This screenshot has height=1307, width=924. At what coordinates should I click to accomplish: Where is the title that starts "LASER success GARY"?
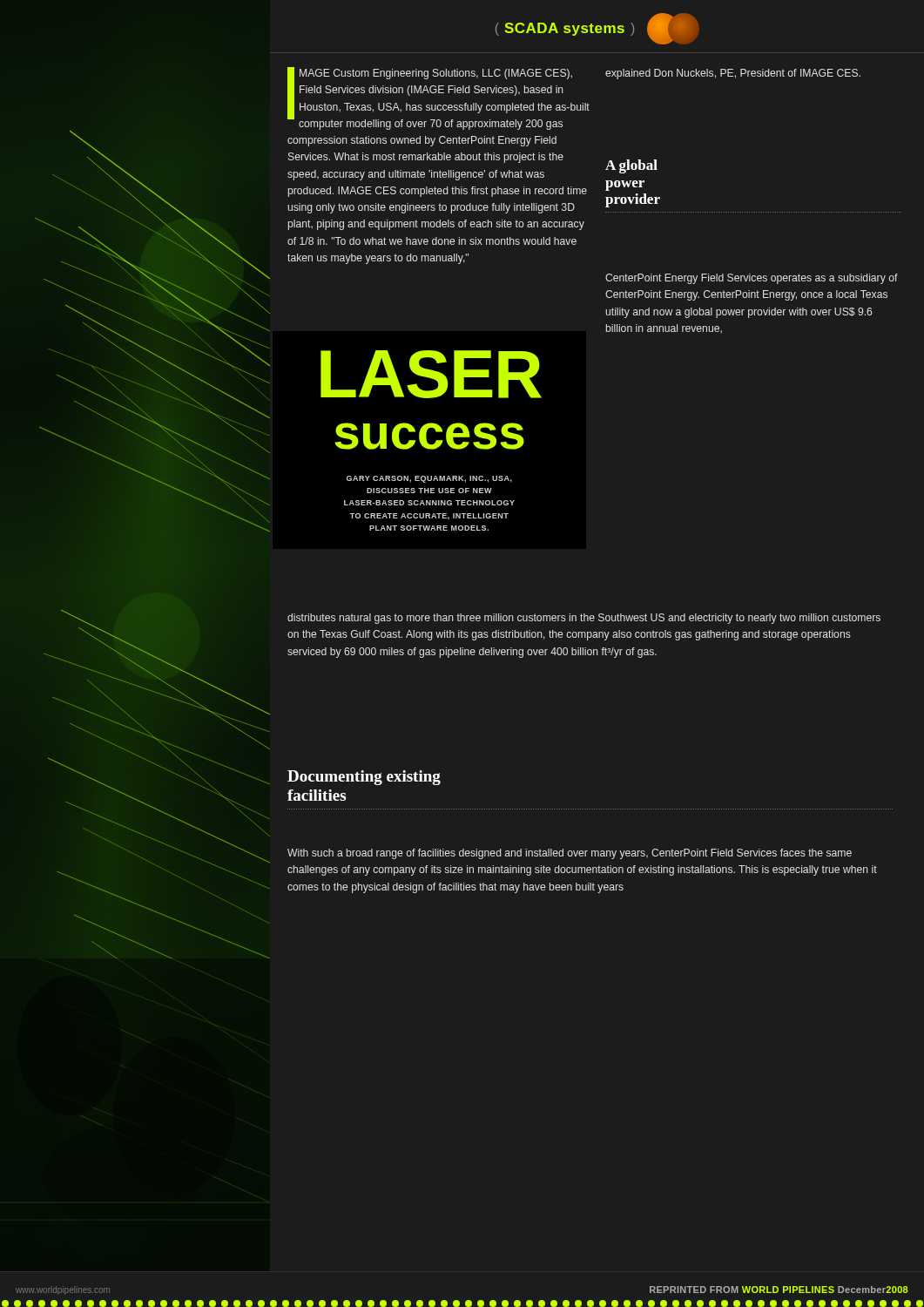429,435
